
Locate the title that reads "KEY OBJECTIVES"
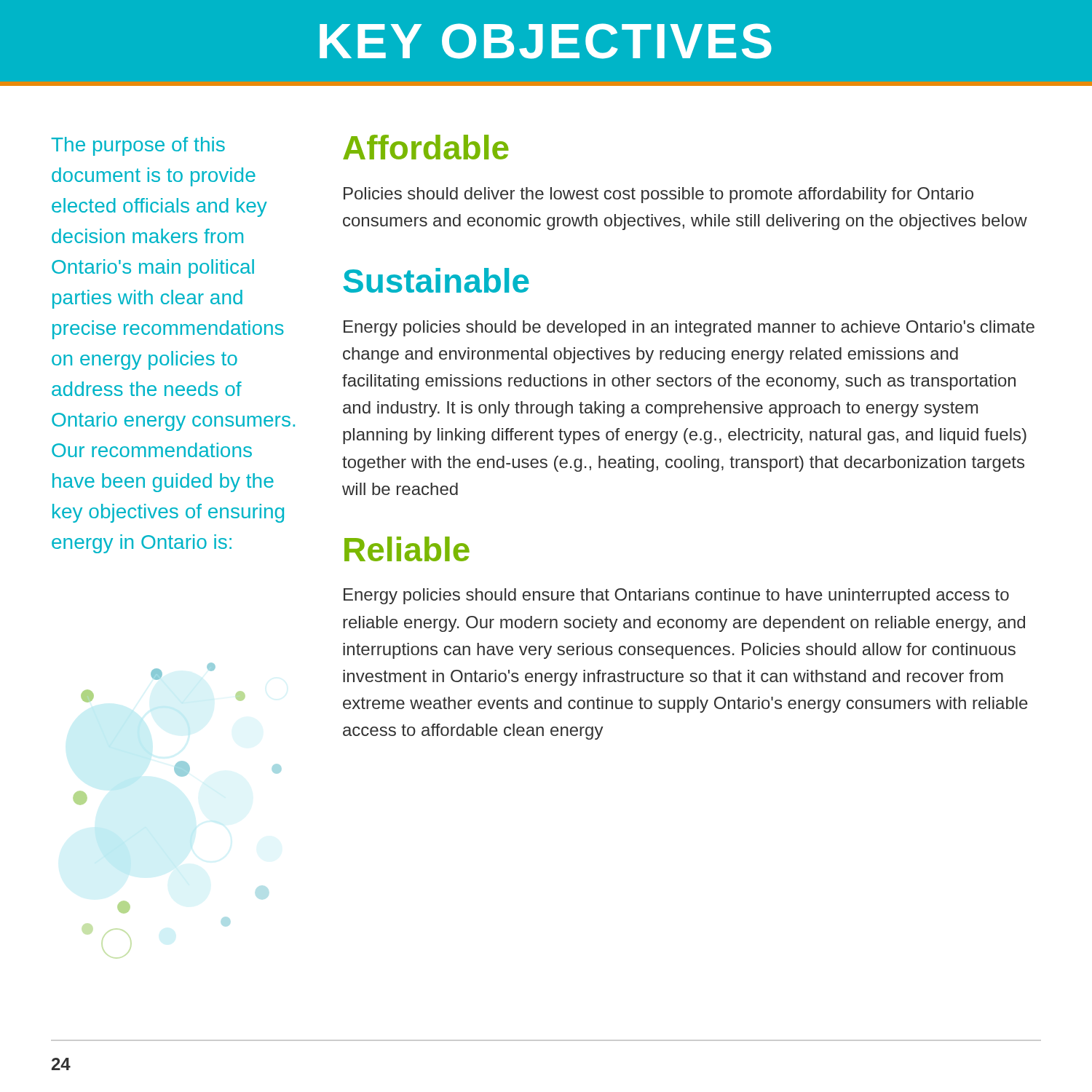pyautogui.click(x=546, y=41)
